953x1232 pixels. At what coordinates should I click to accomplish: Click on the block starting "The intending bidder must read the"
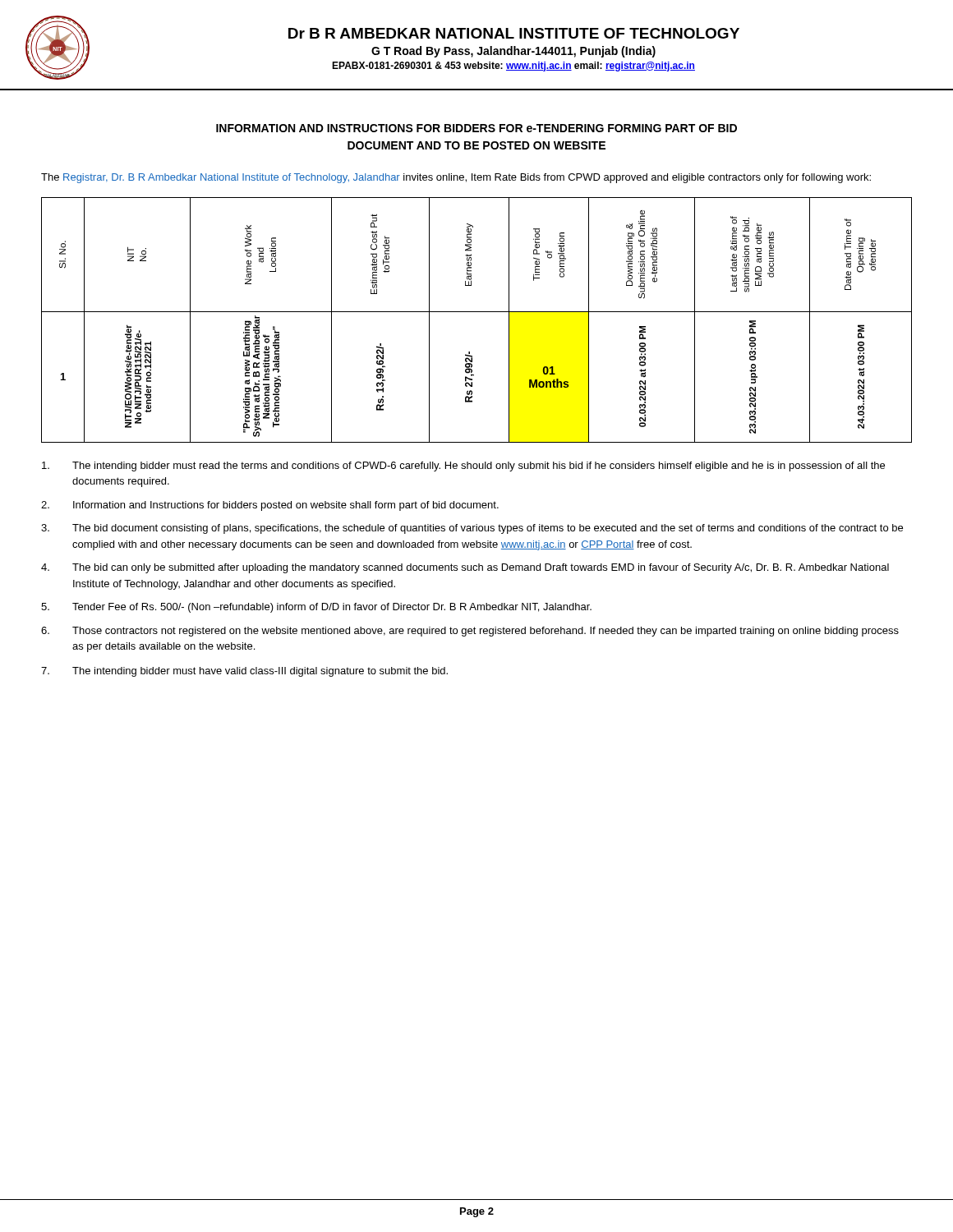pos(476,473)
